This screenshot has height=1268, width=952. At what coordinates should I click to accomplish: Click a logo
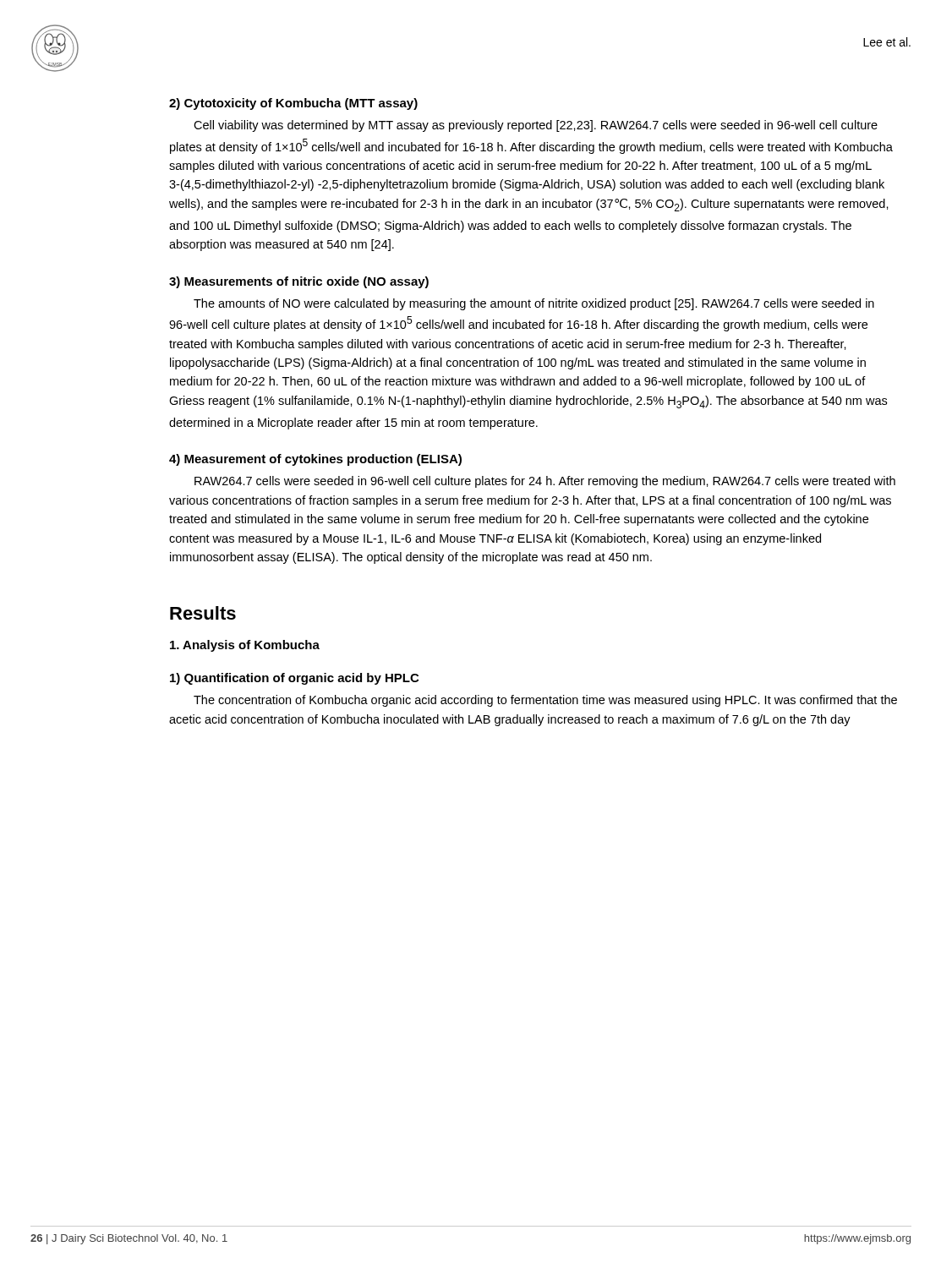[x=55, y=48]
